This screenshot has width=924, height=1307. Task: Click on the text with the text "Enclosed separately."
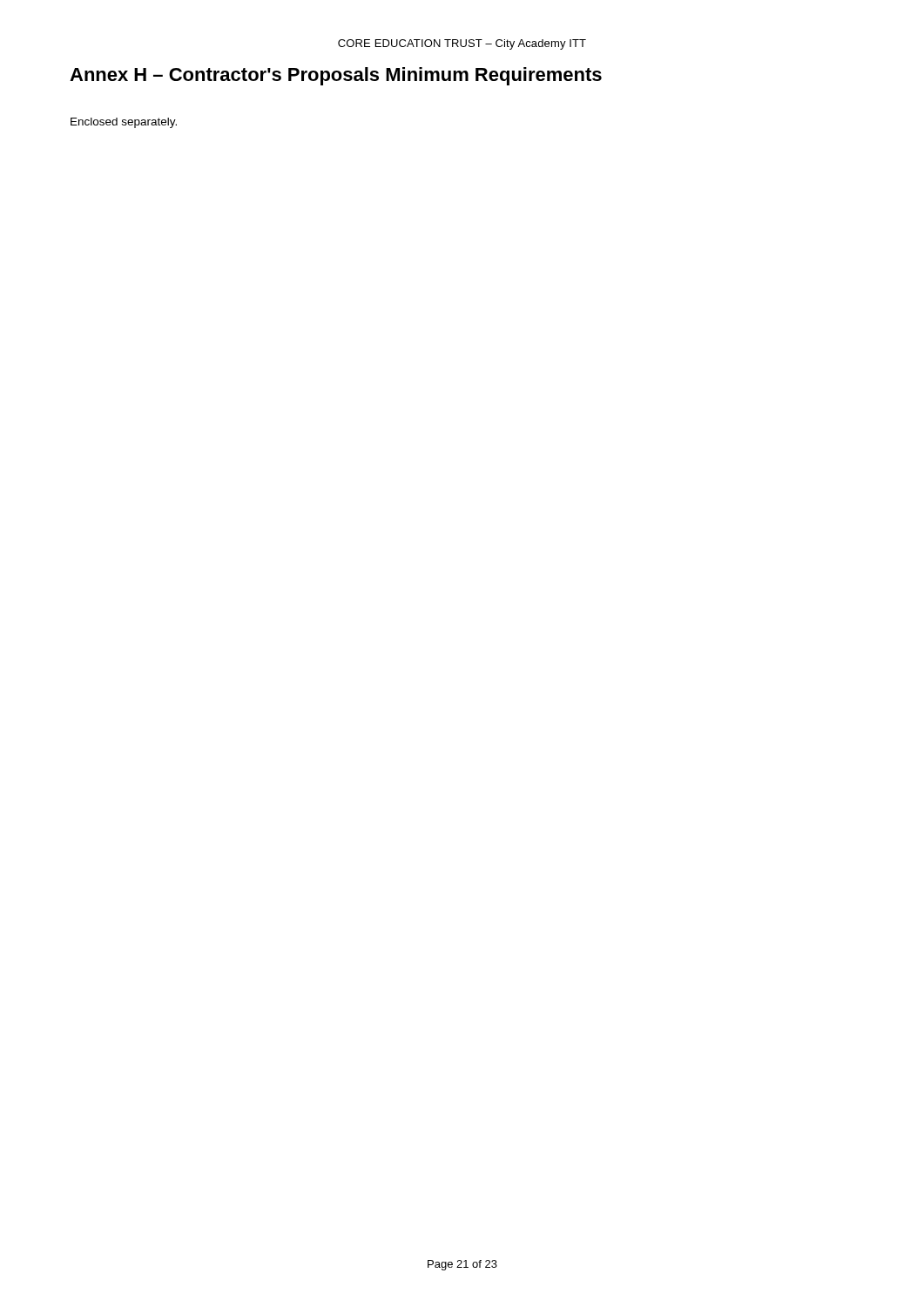click(124, 122)
